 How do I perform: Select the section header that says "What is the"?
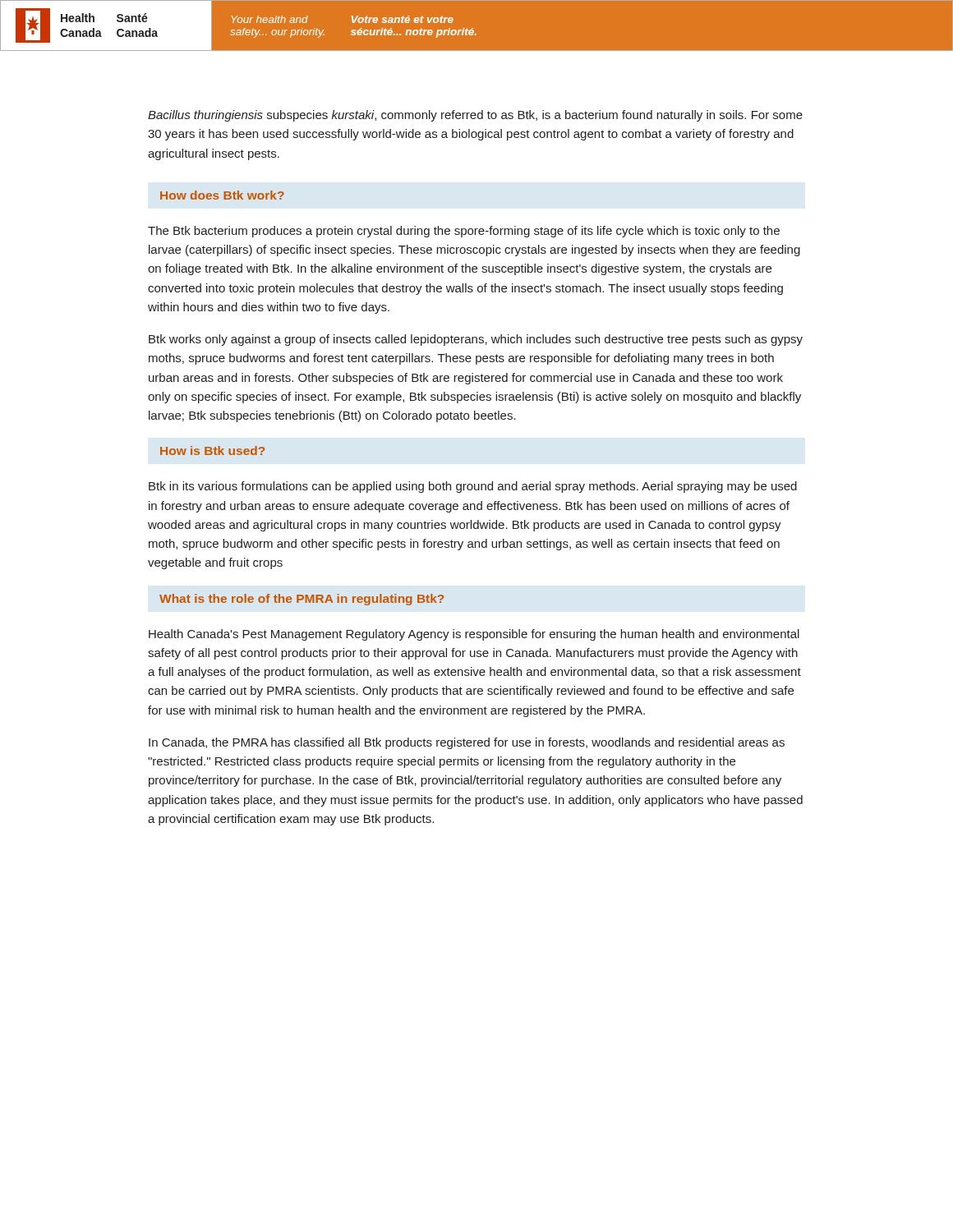(302, 600)
